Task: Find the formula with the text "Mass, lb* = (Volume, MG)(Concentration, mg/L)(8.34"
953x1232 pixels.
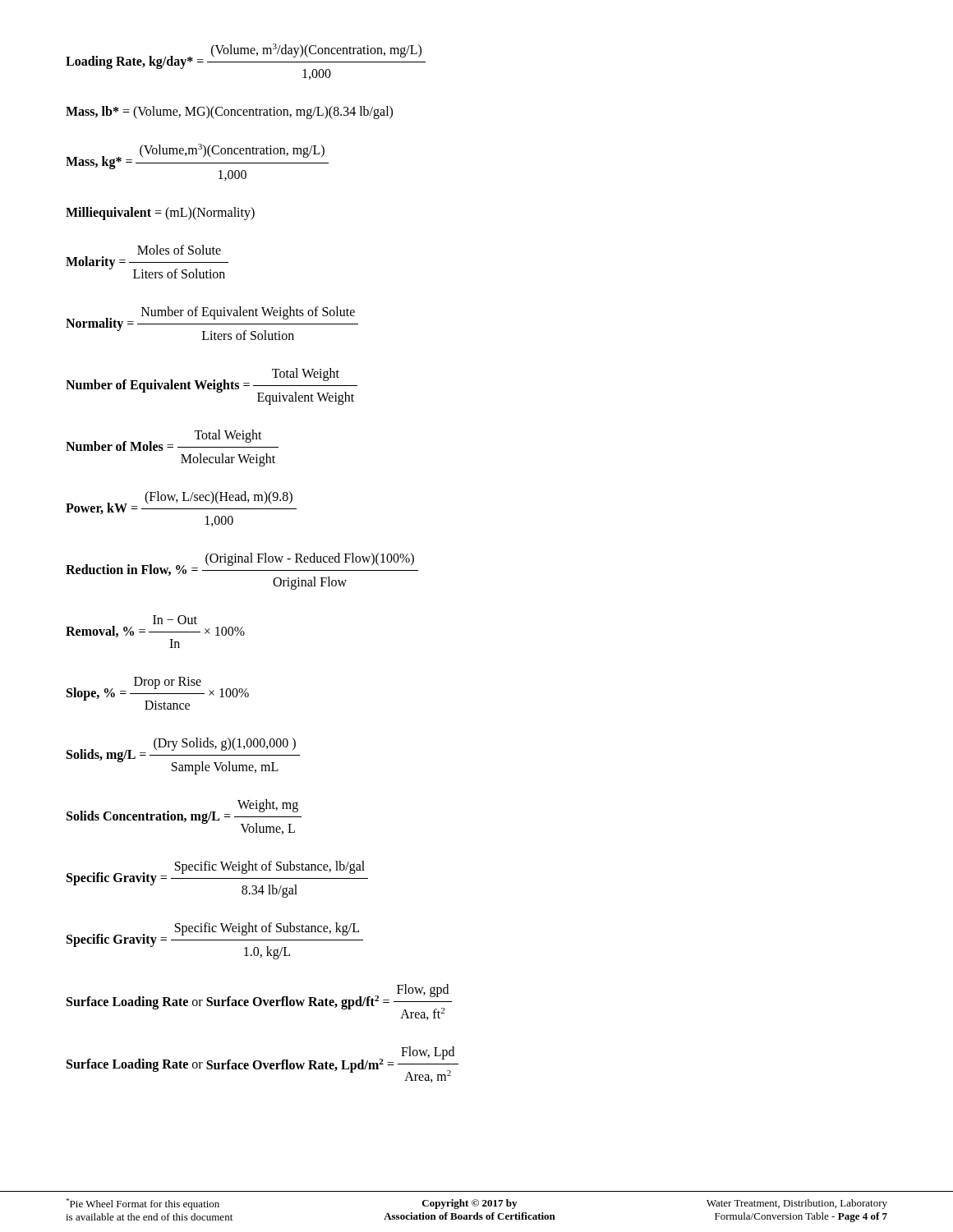Action: click(x=230, y=112)
